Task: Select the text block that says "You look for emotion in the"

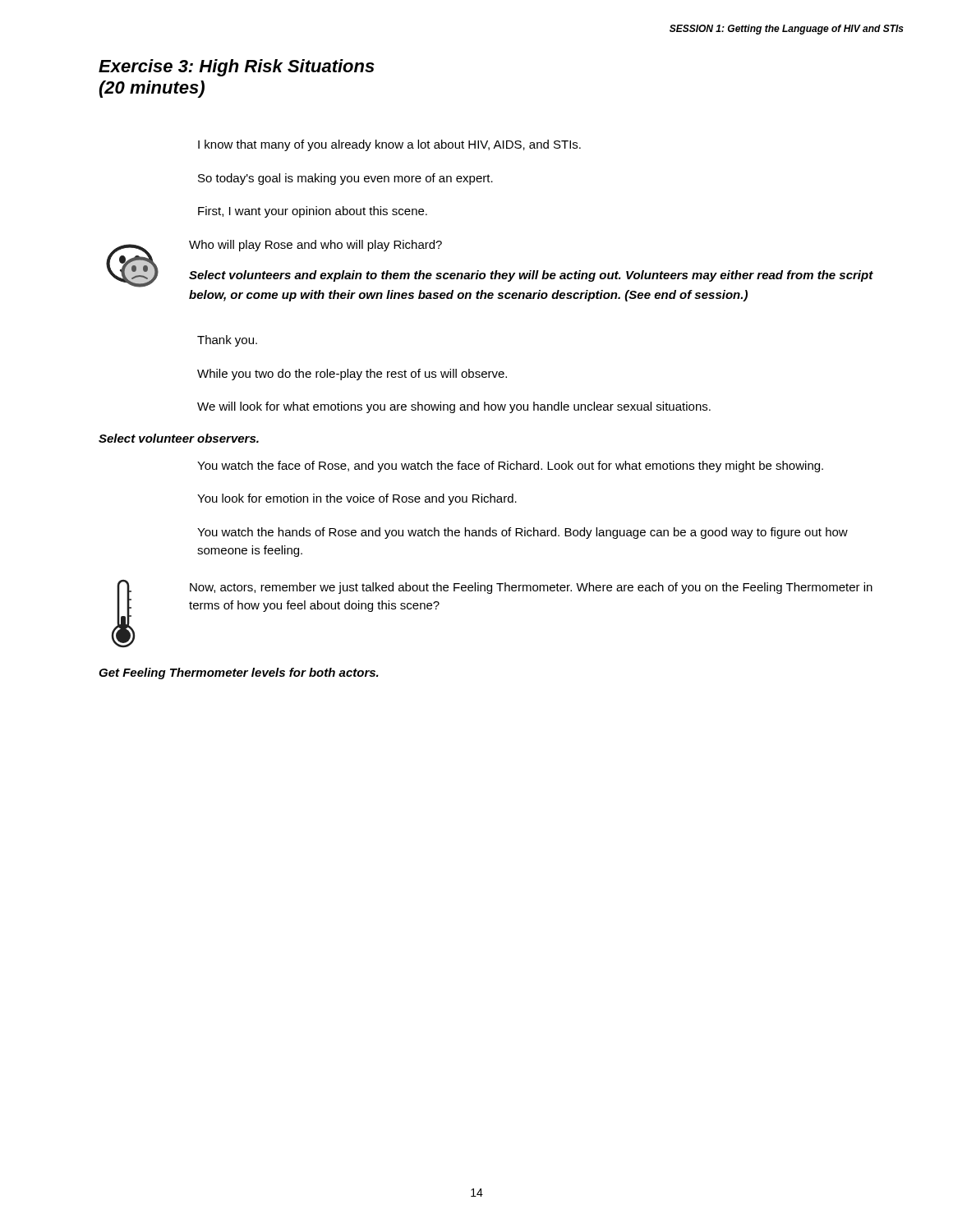Action: pyautogui.click(x=357, y=498)
